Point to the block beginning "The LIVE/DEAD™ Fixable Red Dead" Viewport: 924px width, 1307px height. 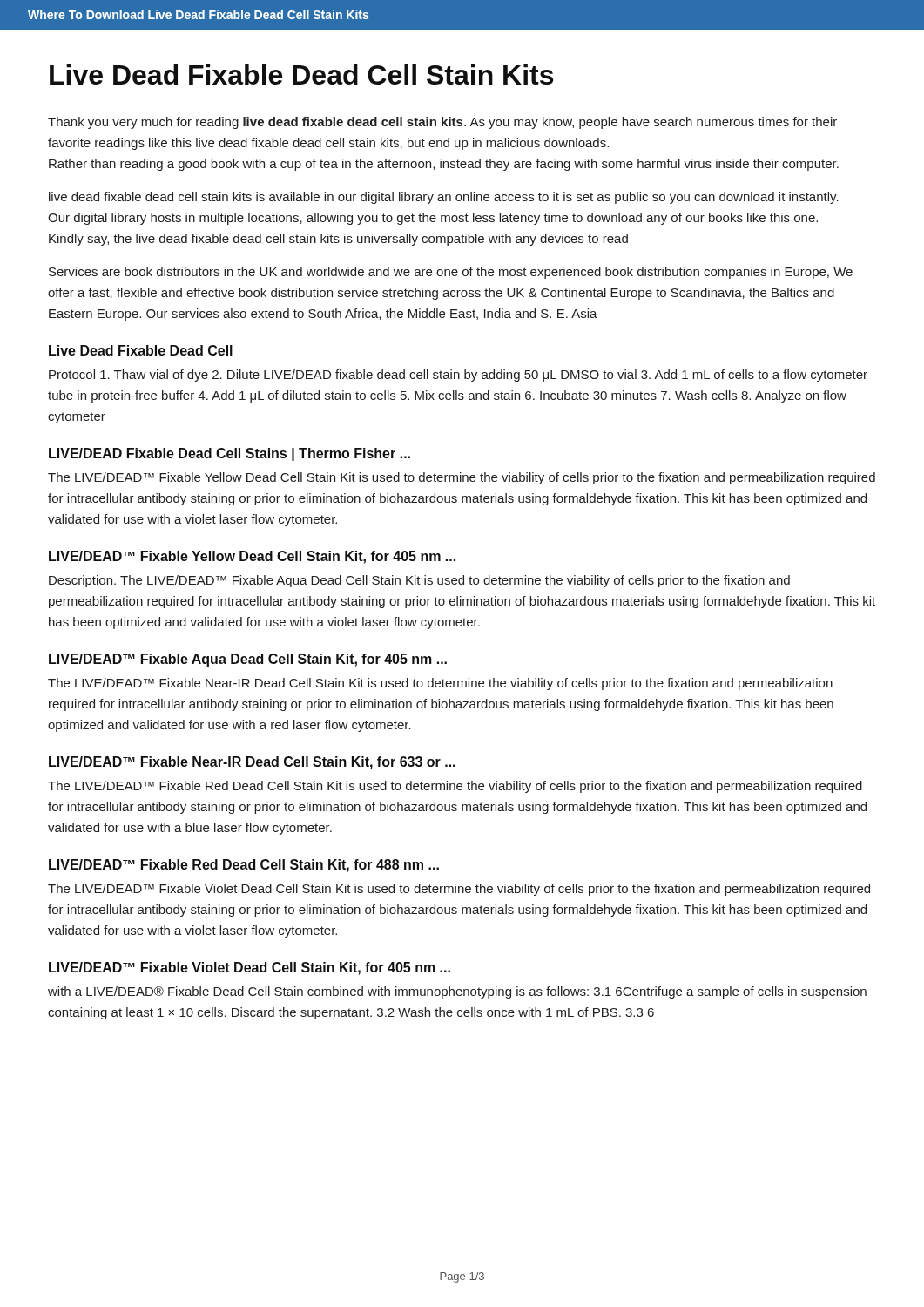point(458,806)
